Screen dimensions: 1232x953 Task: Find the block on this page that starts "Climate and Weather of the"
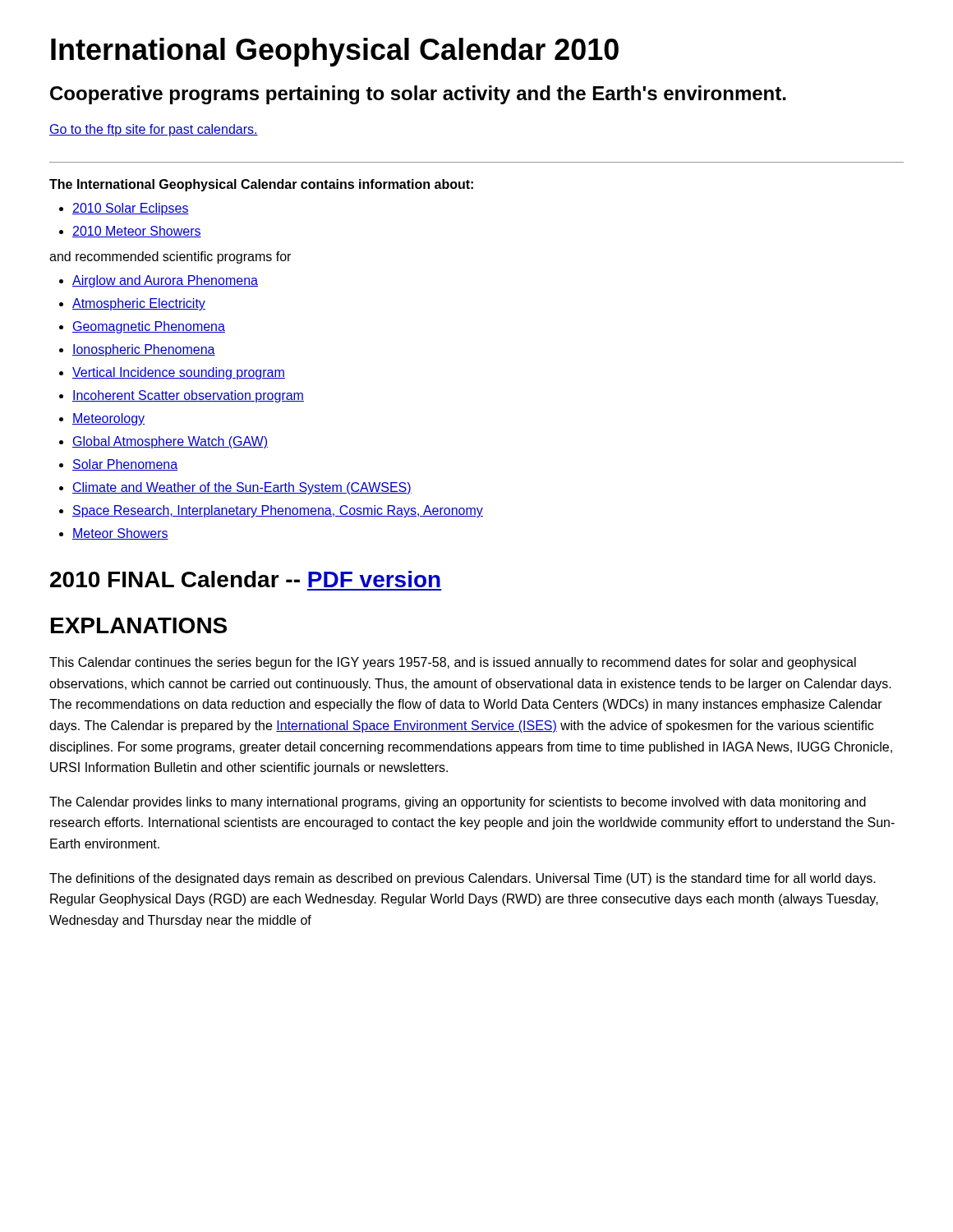(x=242, y=488)
